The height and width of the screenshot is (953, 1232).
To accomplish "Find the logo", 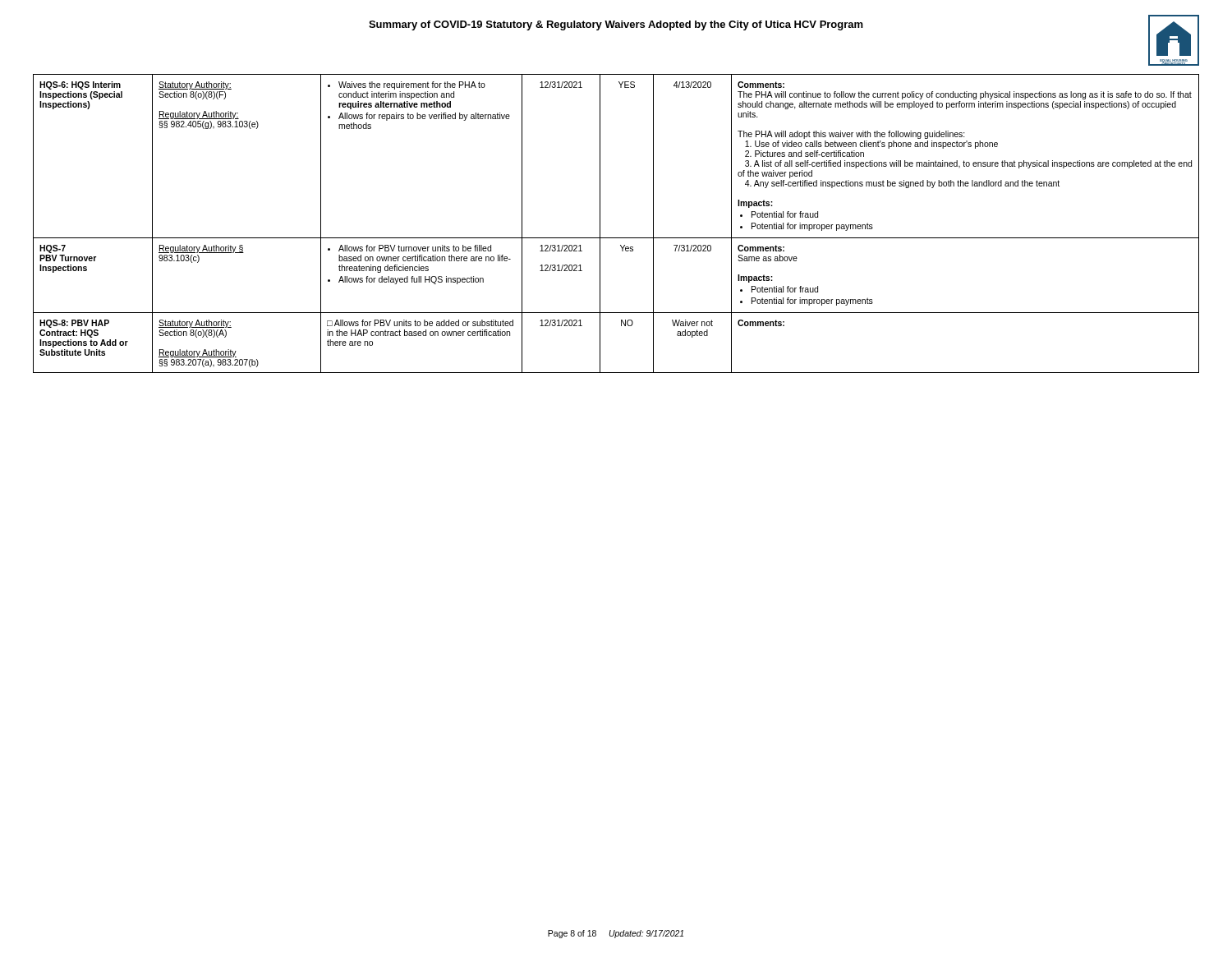I will pos(1170,41).
